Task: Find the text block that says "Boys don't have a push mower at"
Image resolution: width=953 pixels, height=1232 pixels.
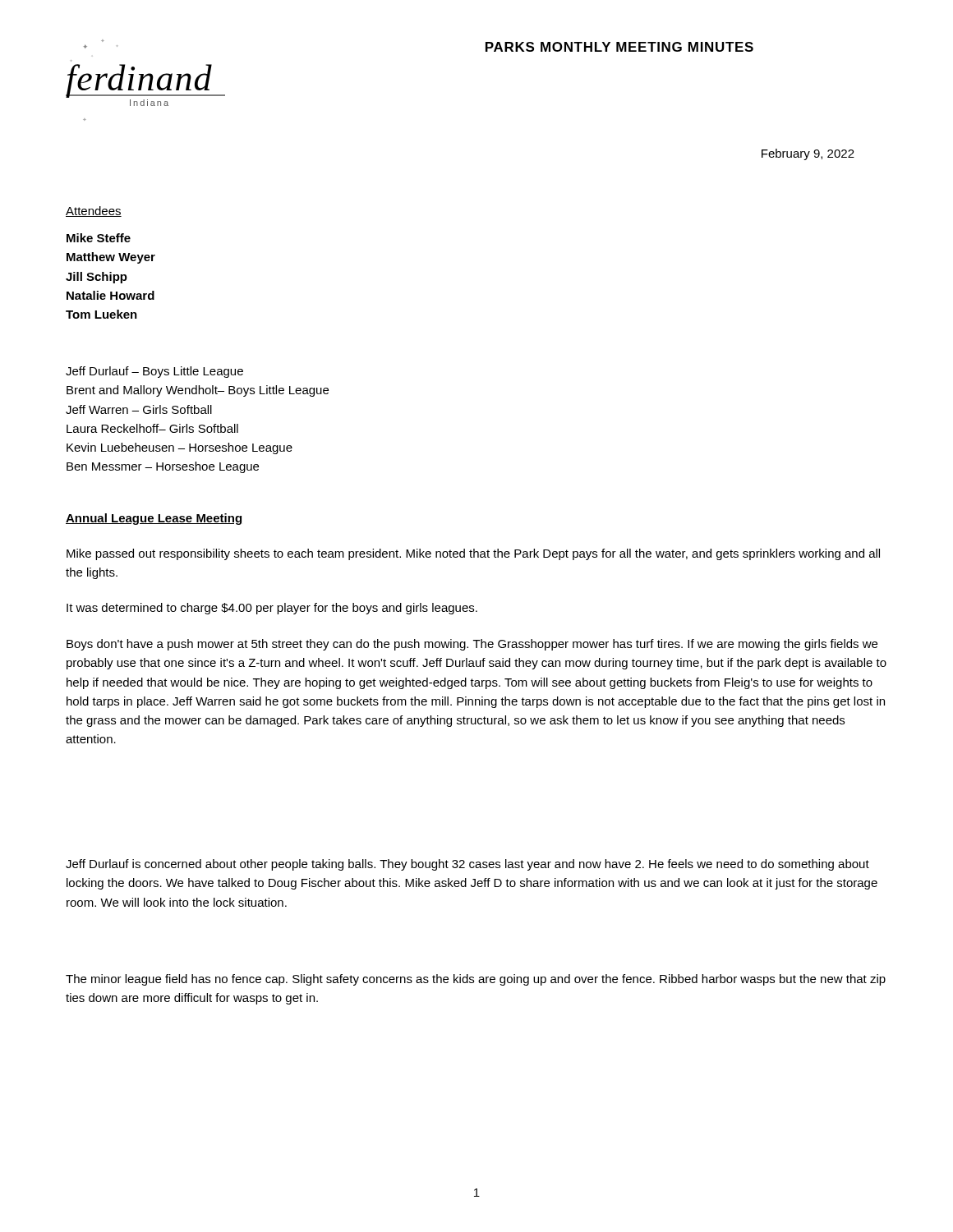Action: pyautogui.click(x=476, y=691)
